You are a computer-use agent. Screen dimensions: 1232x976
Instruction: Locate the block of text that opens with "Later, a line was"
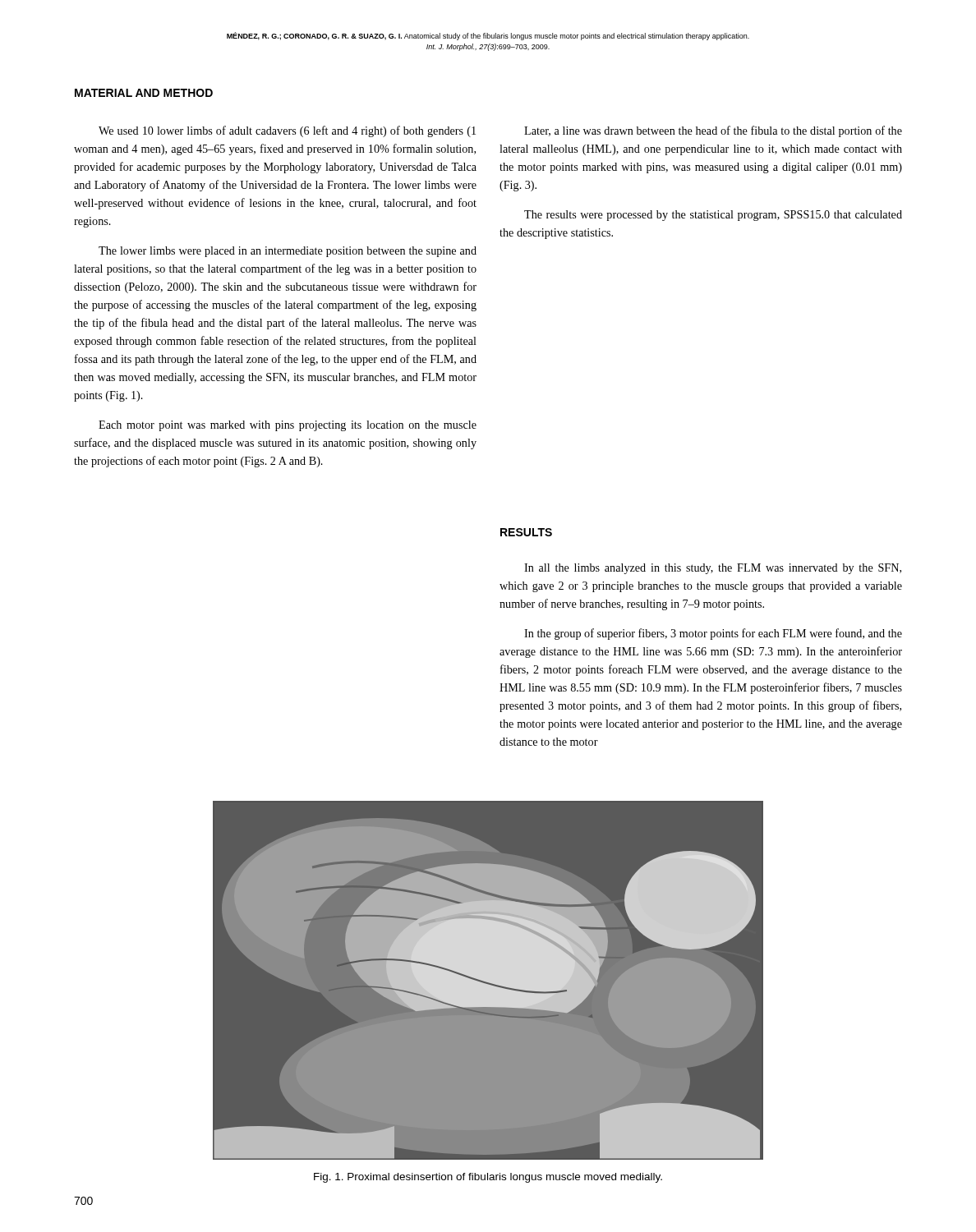(701, 158)
